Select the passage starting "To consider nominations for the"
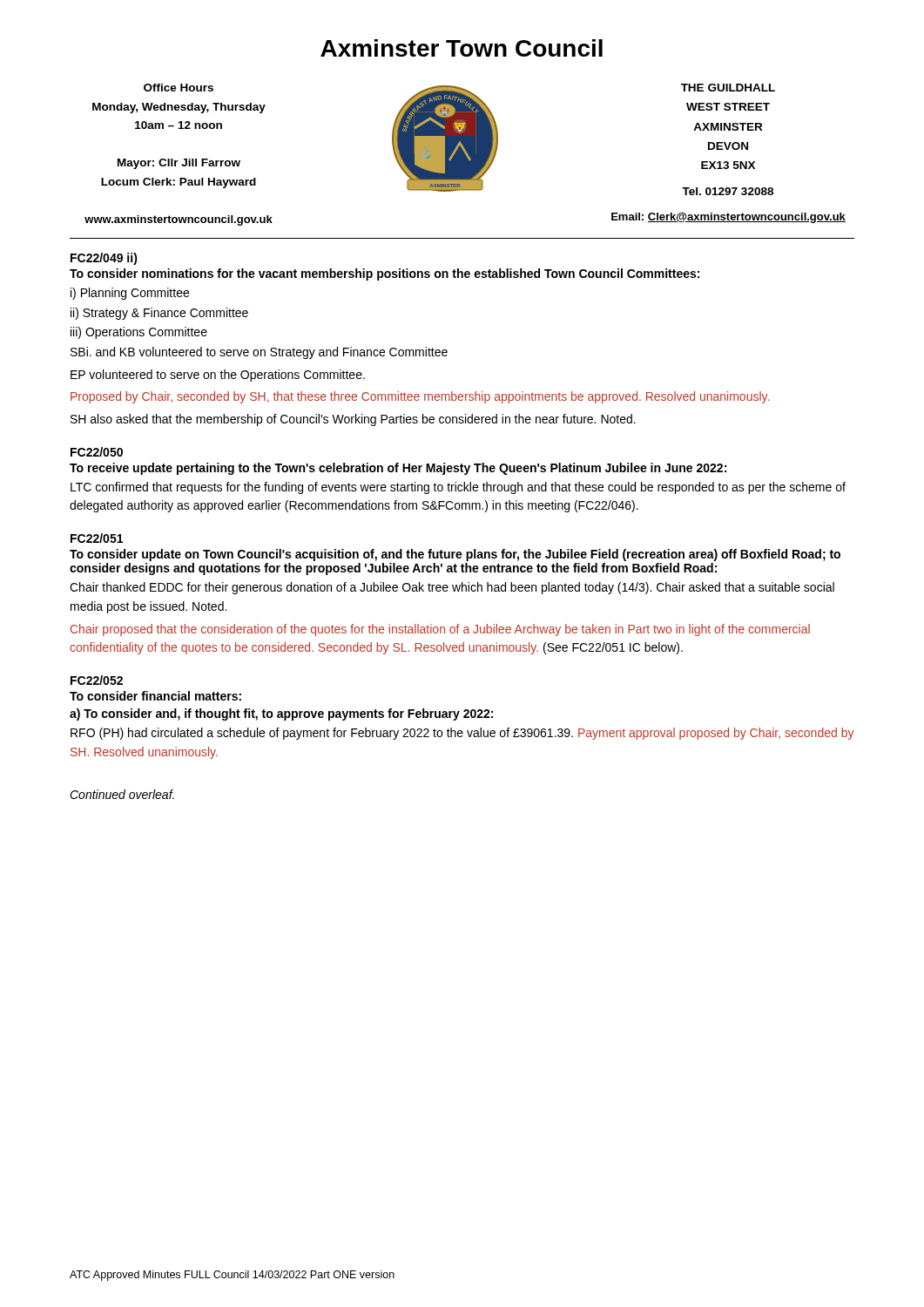 [x=385, y=274]
